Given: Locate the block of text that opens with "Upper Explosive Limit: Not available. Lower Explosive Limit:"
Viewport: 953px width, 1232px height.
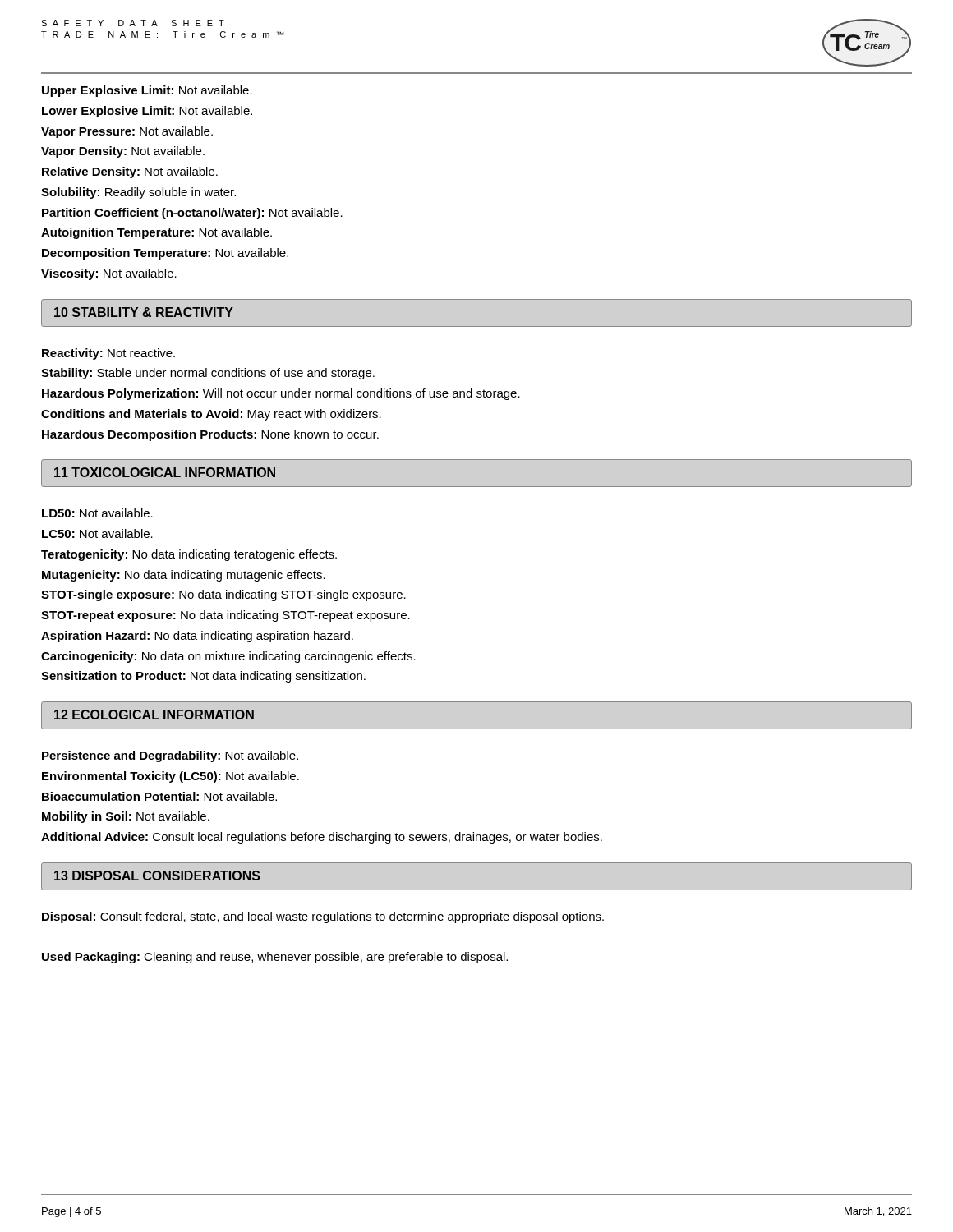Looking at the screenshot, I should (x=192, y=181).
